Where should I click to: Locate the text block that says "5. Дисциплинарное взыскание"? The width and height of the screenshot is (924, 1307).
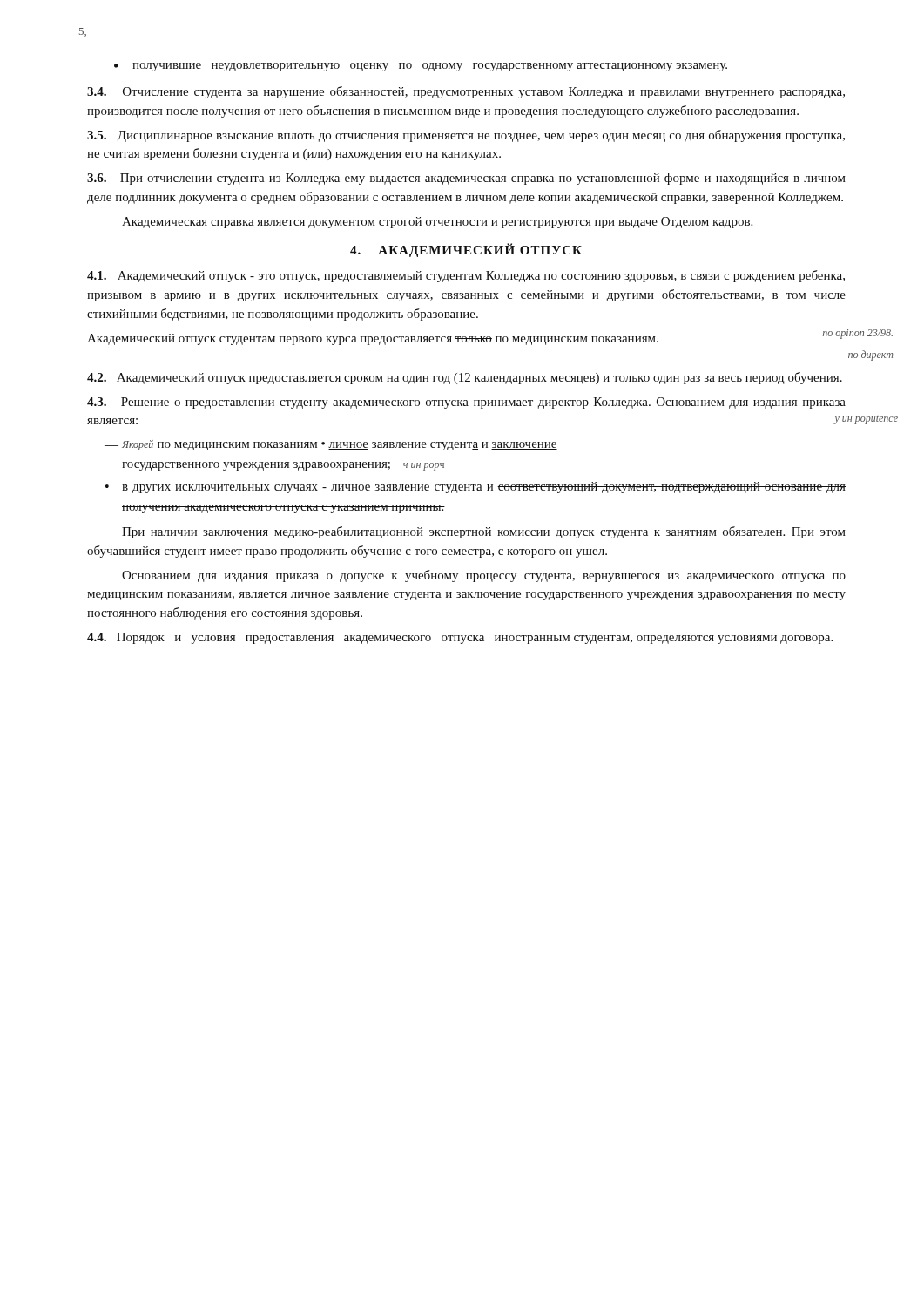point(466,144)
